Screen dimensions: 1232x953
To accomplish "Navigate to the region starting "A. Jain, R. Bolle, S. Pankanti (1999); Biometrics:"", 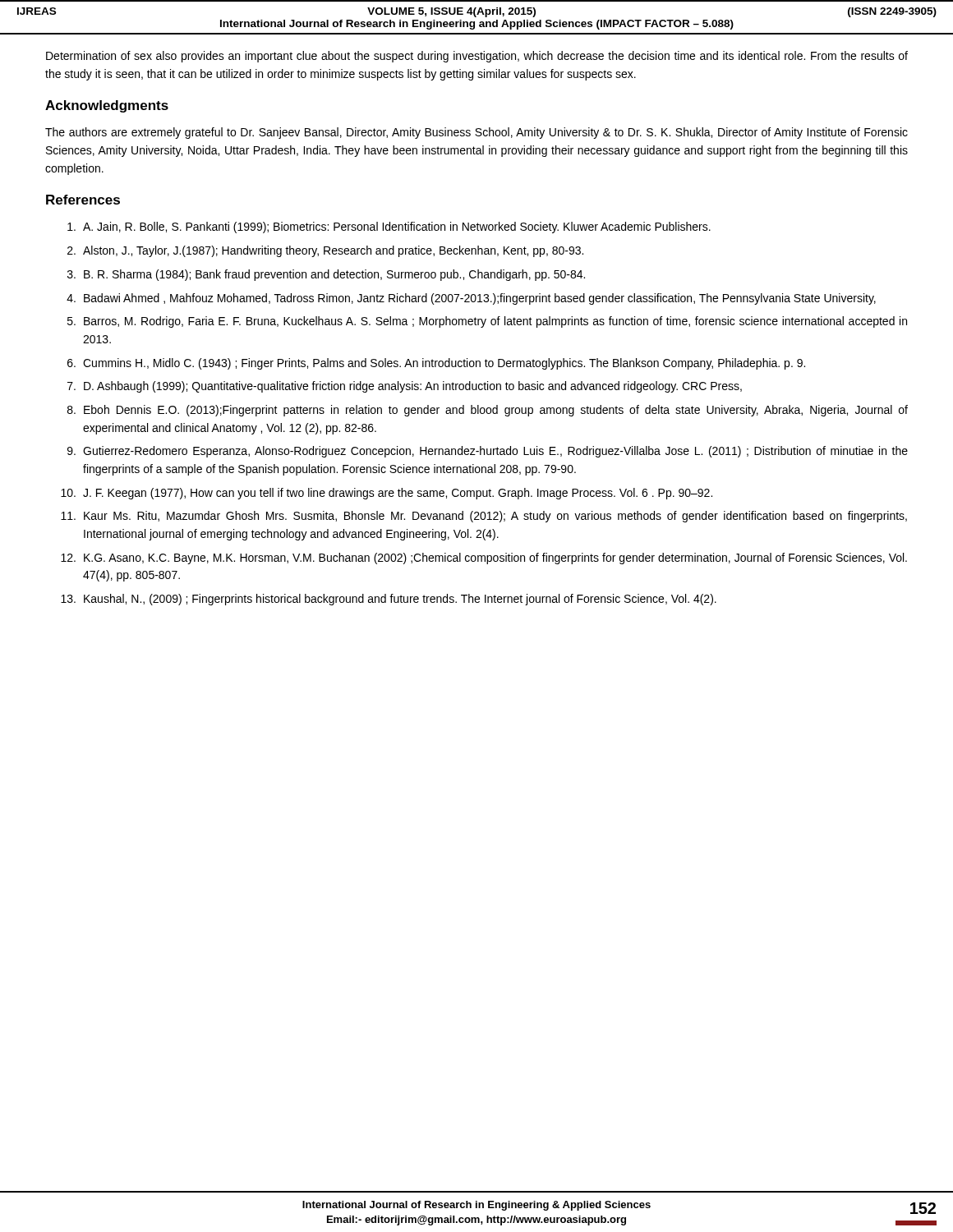I will pos(476,228).
